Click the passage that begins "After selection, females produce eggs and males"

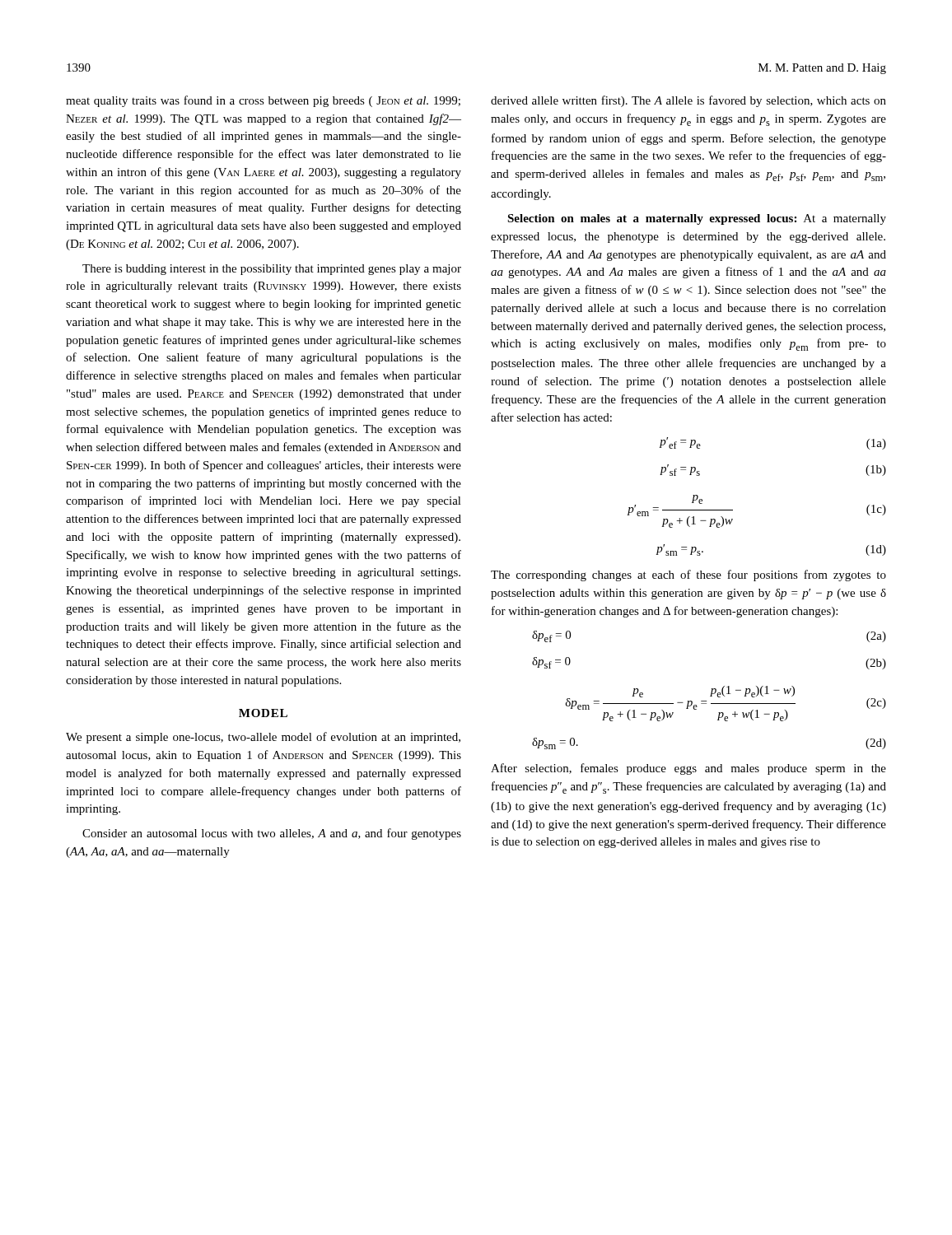(688, 806)
